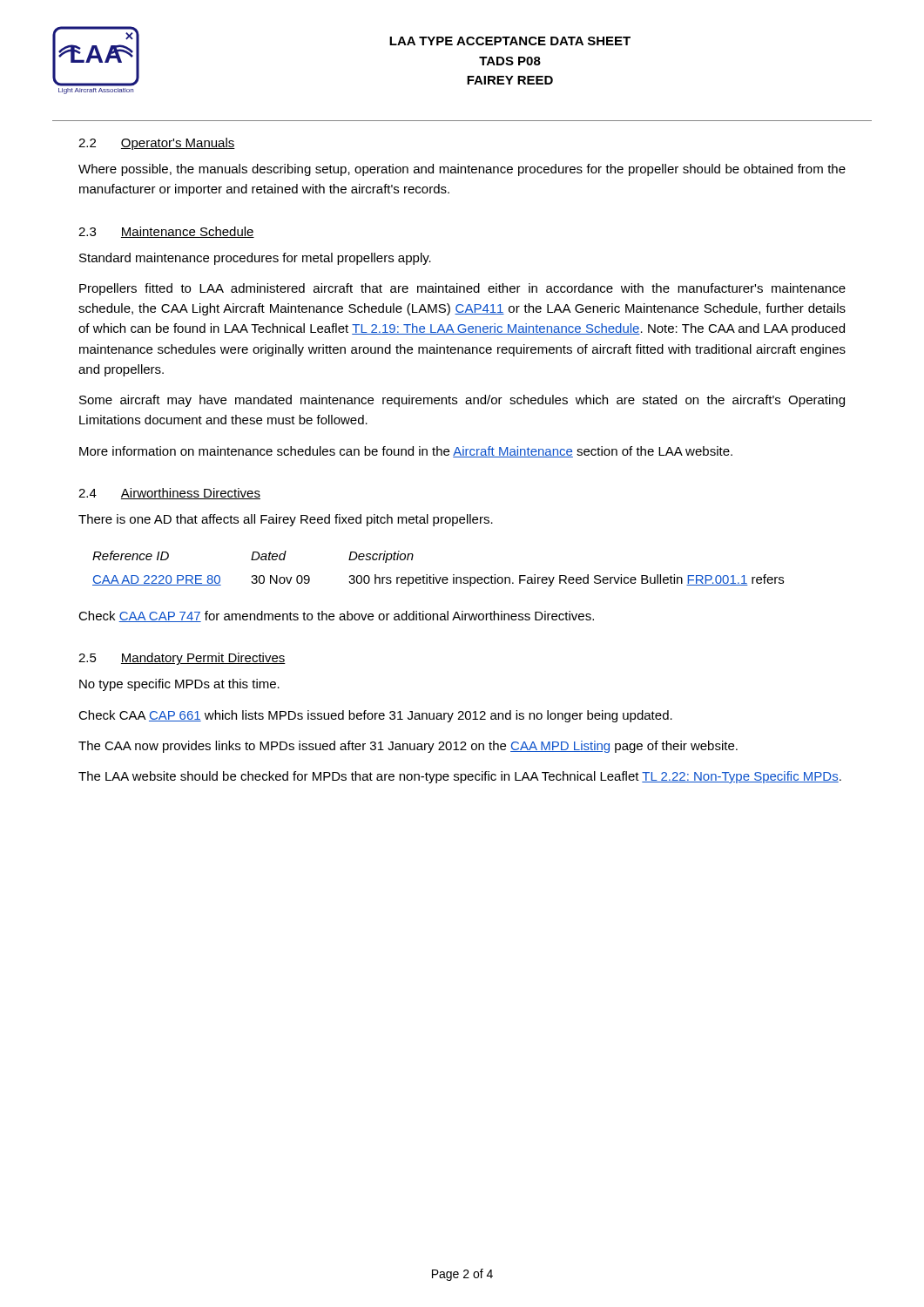
Task: Click on the text block that reads "The CAA now provides links to"
Action: 408,745
